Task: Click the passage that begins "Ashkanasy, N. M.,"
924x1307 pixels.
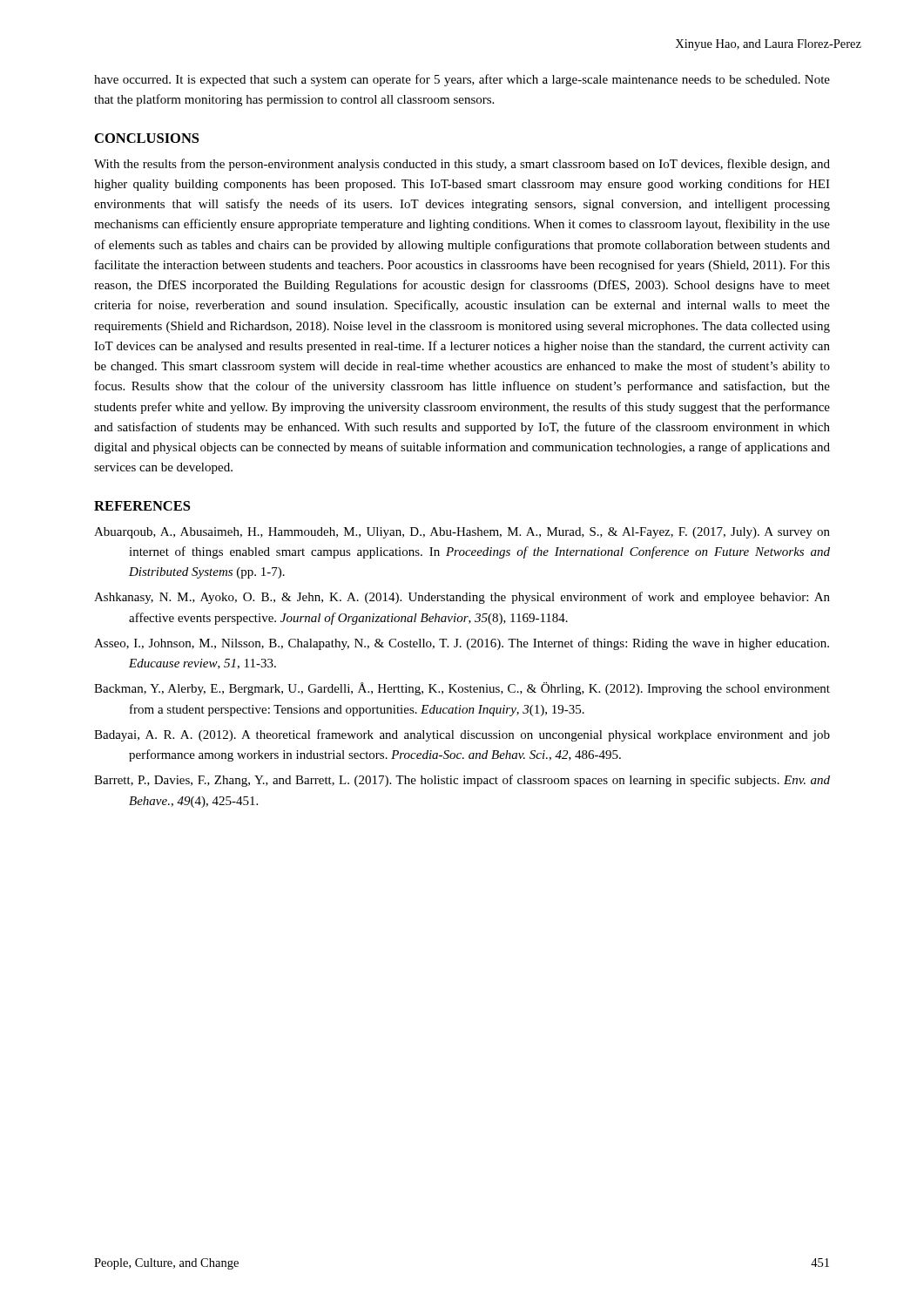Action: click(x=462, y=607)
